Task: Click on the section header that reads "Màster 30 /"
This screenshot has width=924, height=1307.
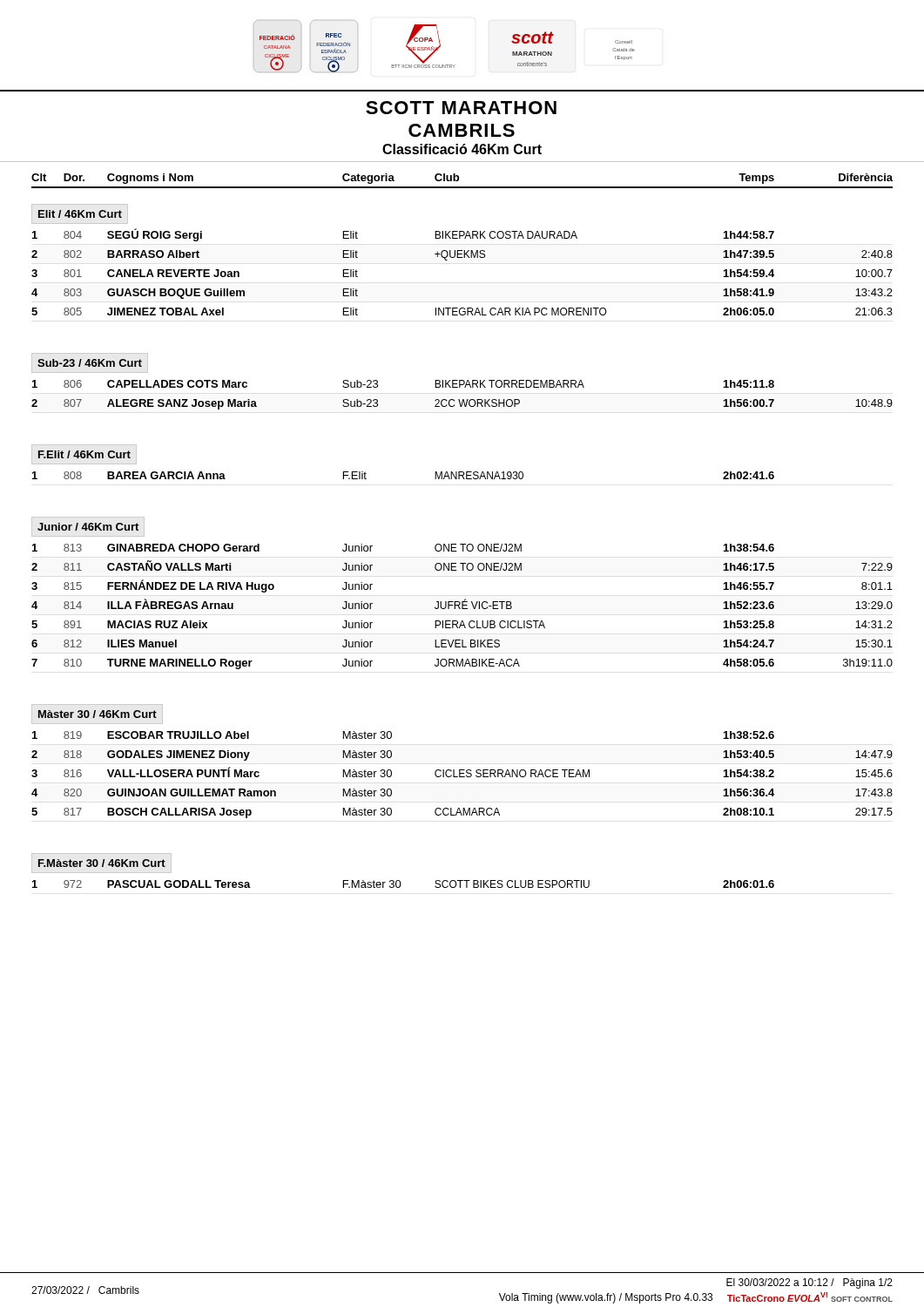Action: [97, 714]
